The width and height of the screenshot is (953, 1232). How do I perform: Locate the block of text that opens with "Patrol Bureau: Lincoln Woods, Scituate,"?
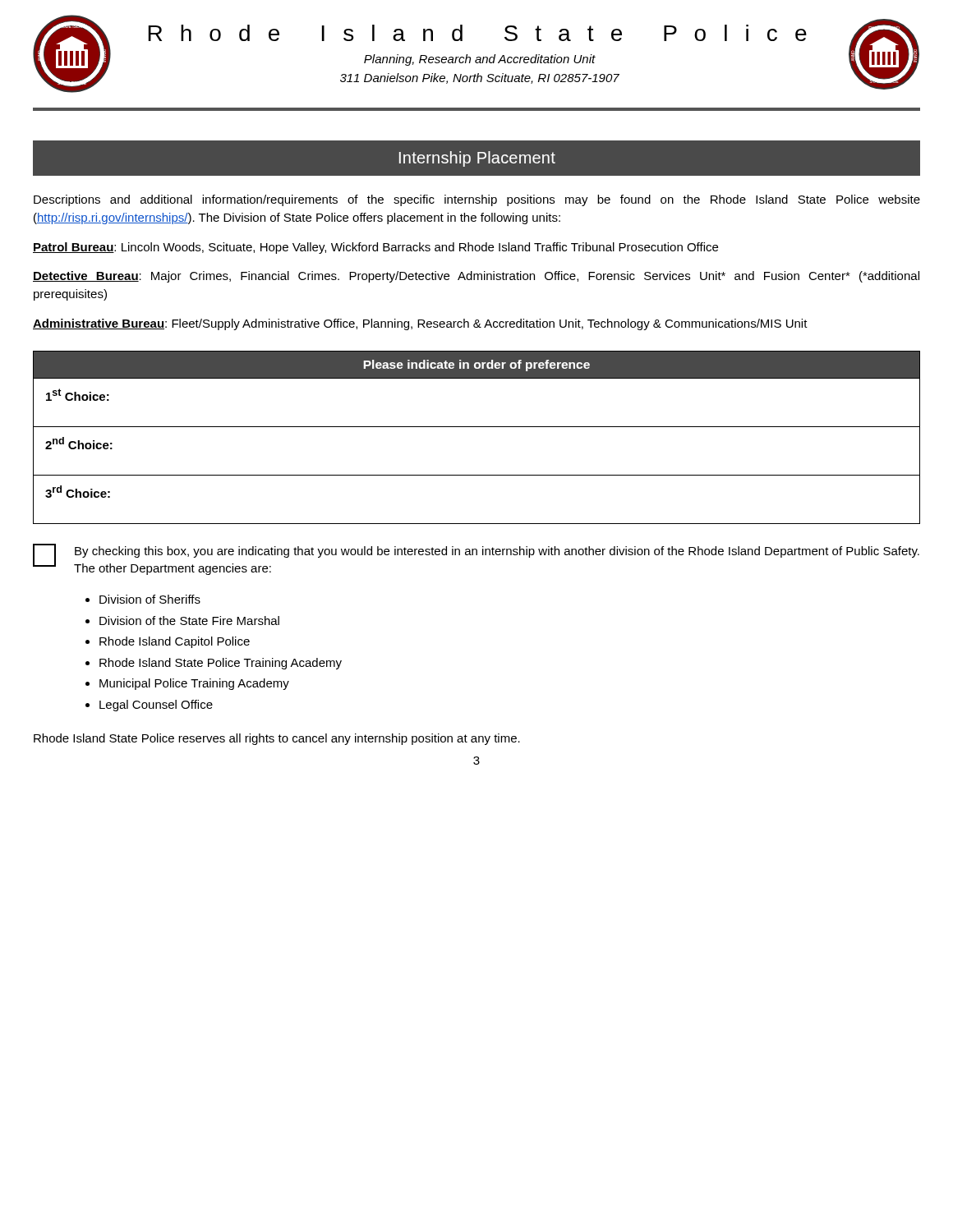[x=476, y=285]
